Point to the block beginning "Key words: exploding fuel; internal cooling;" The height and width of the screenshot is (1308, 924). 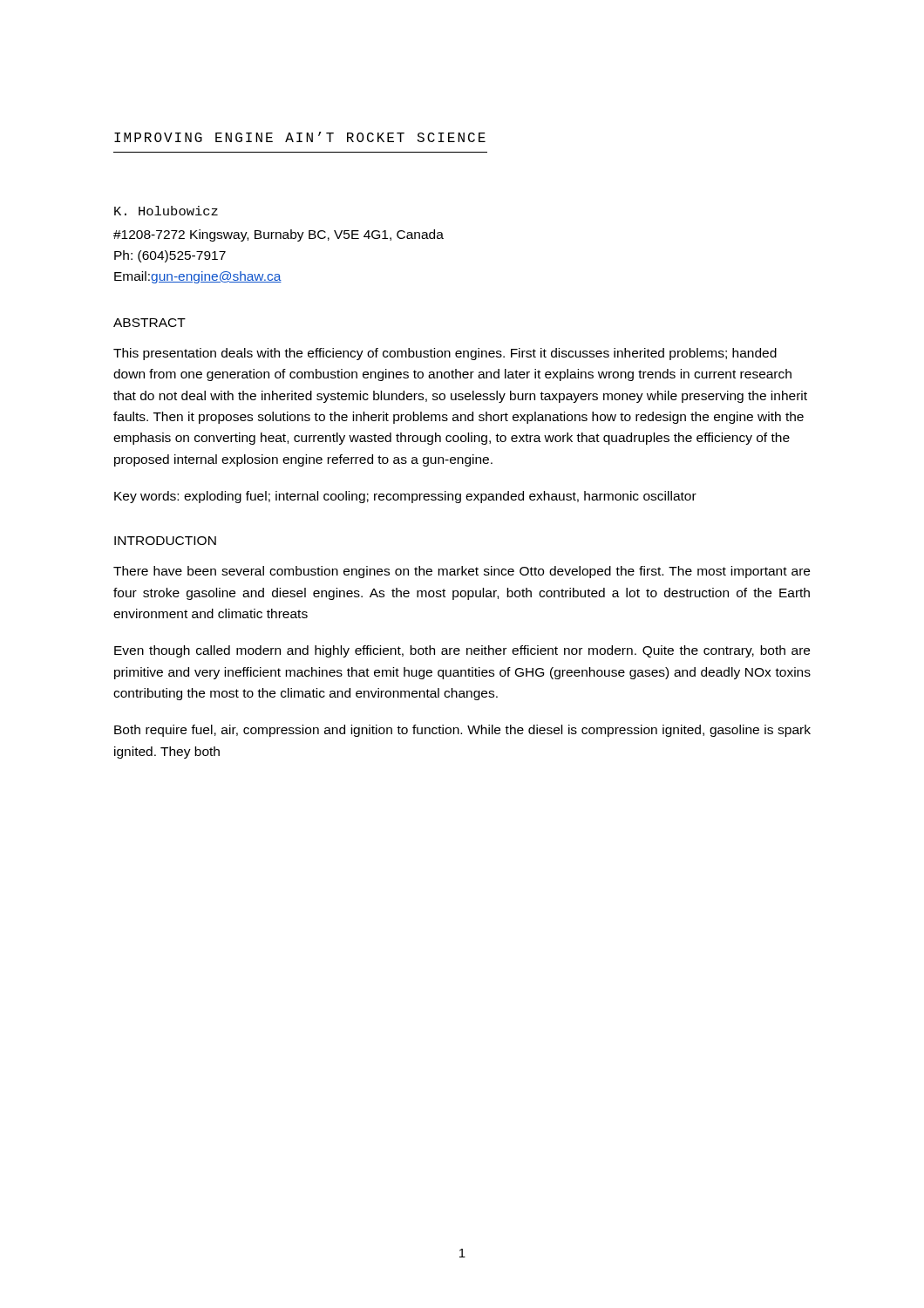[x=405, y=496]
